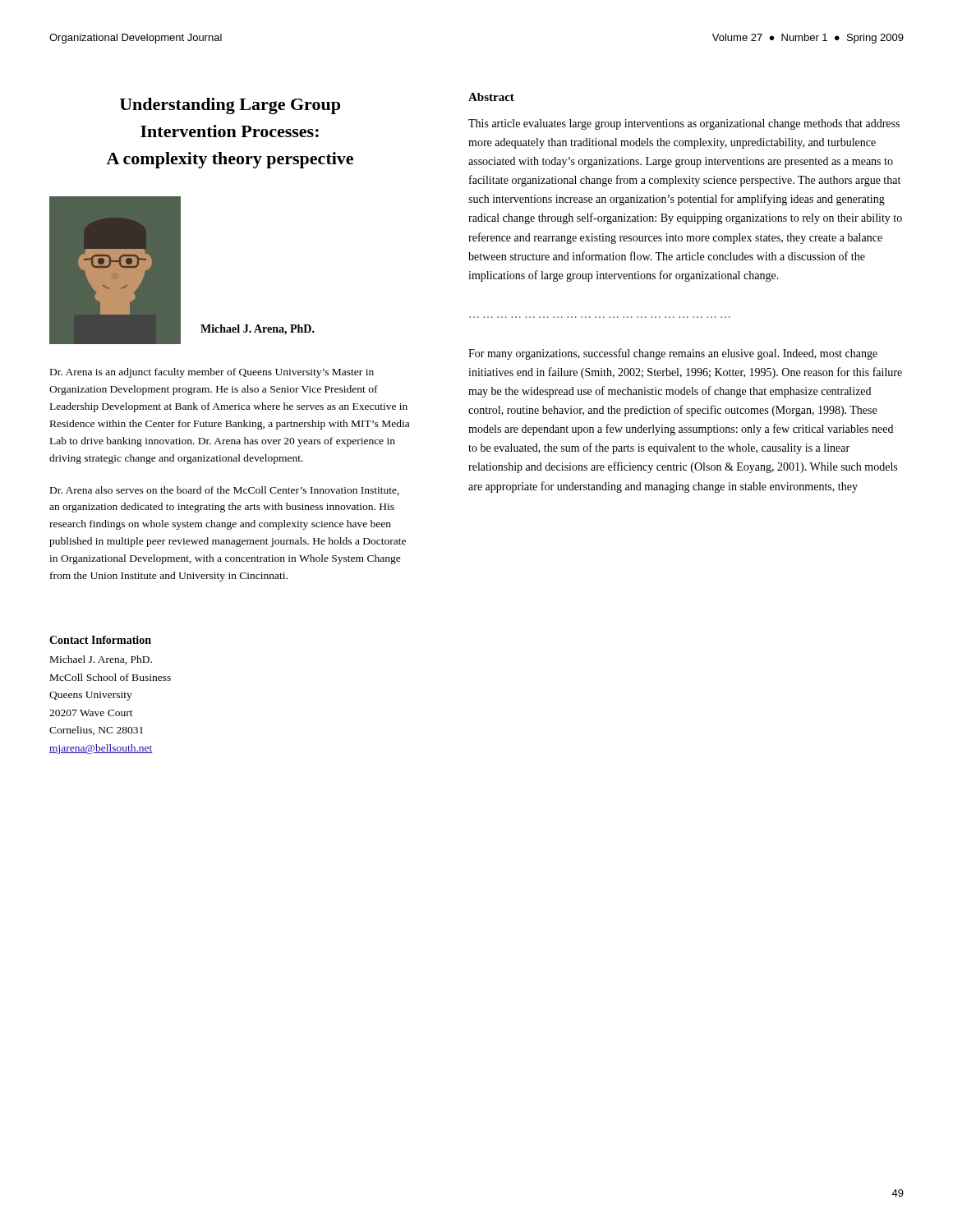Find the text block containing "For many organizations, successful change remains an elusive"
953x1232 pixels.
(685, 420)
